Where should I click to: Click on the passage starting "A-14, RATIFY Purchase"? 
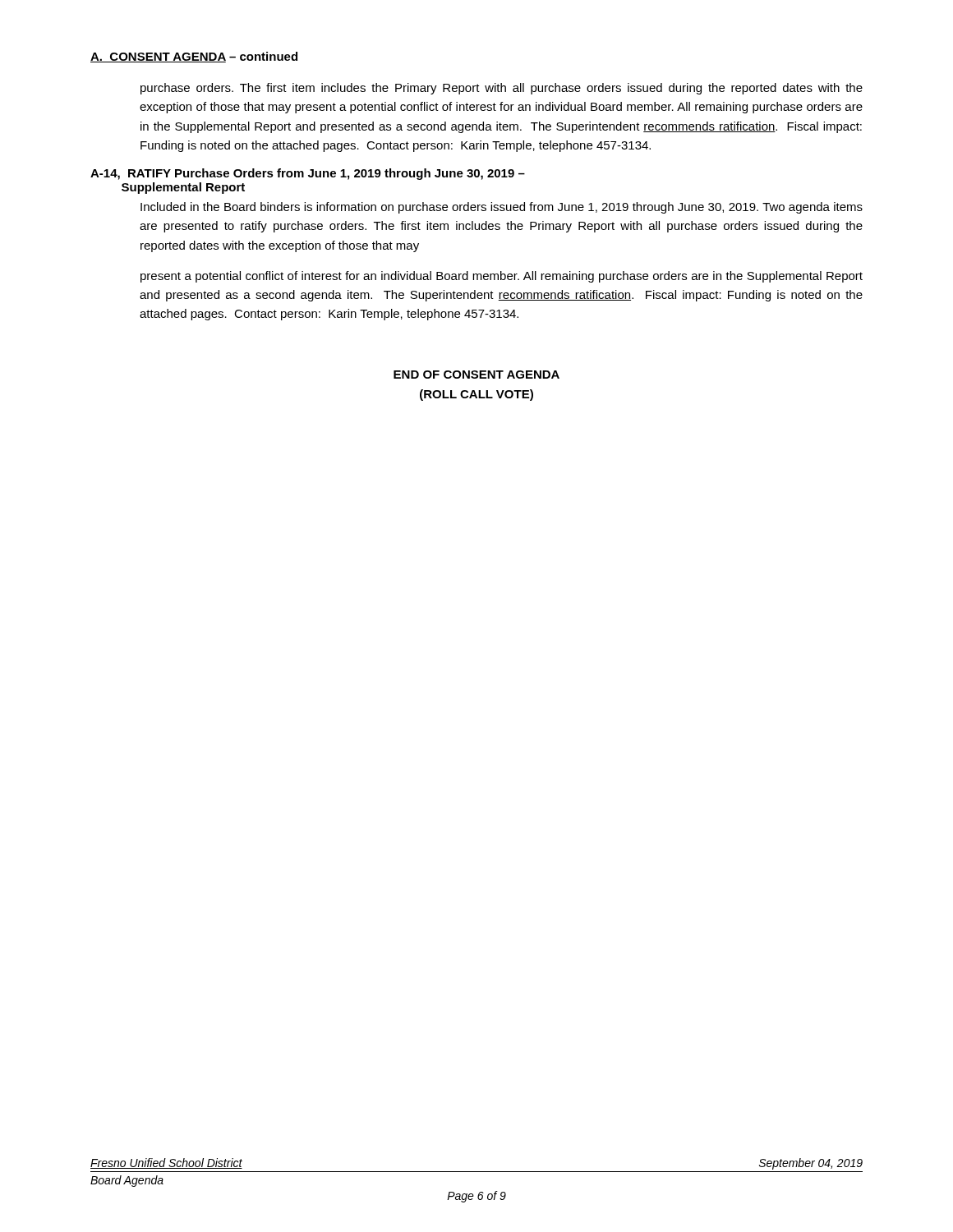tap(308, 180)
